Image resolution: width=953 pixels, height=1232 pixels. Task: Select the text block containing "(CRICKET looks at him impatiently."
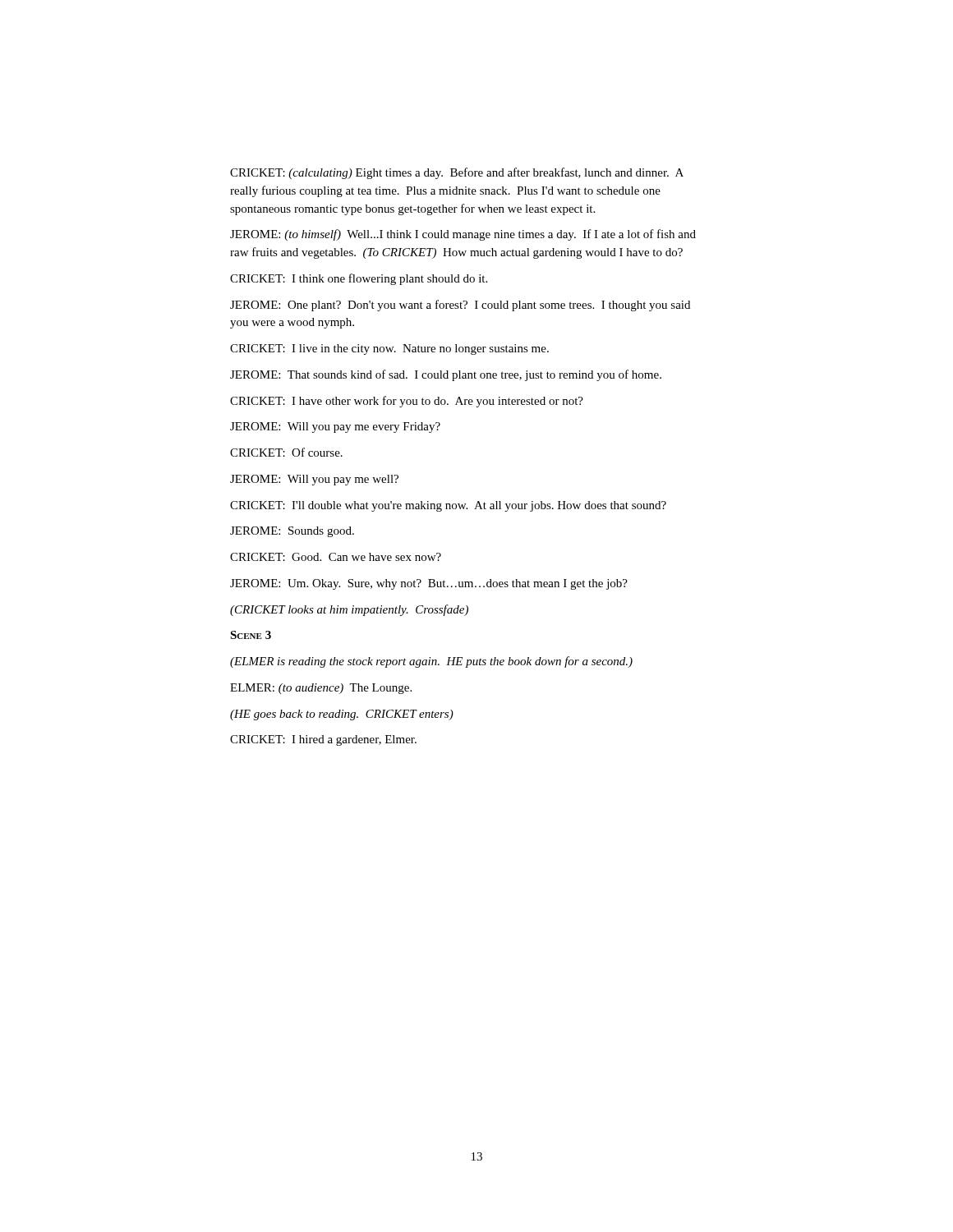[x=349, y=609]
